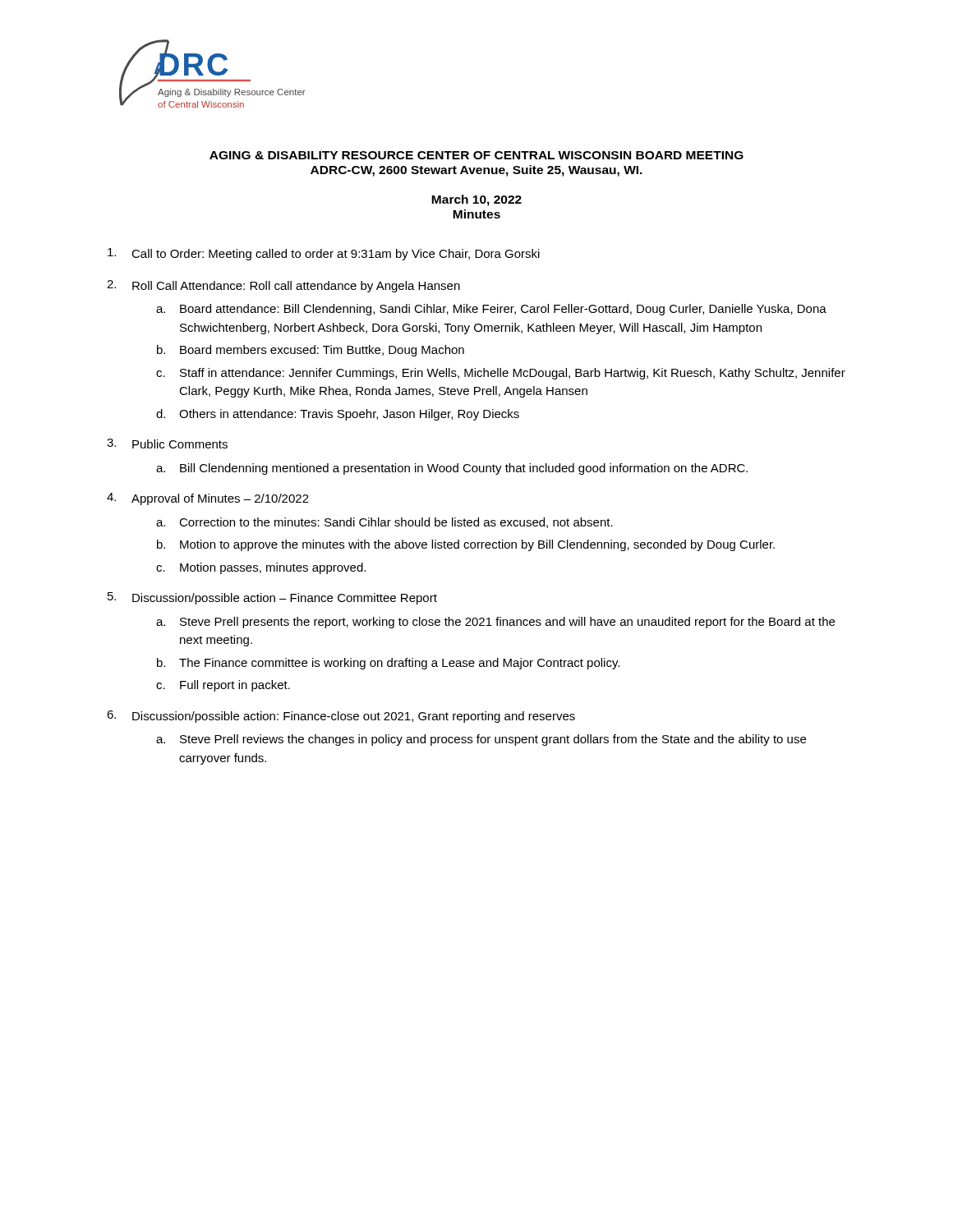953x1232 pixels.
Task: Point to the block starting "5. Discussion/possible action – Finance Committee Report a."
Action: click(x=272, y=598)
